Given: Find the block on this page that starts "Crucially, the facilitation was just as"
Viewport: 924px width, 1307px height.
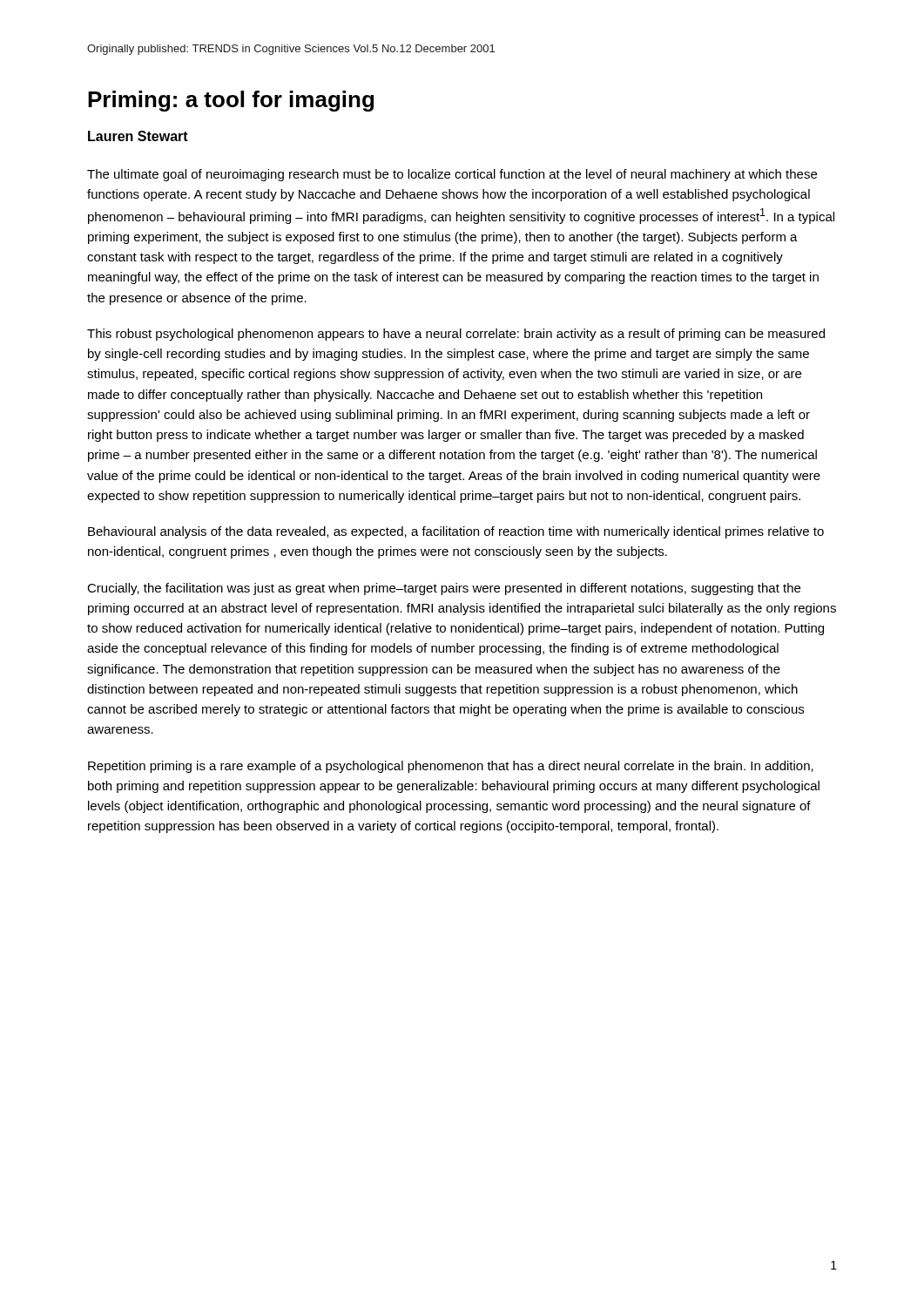Looking at the screenshot, I should point(462,658).
